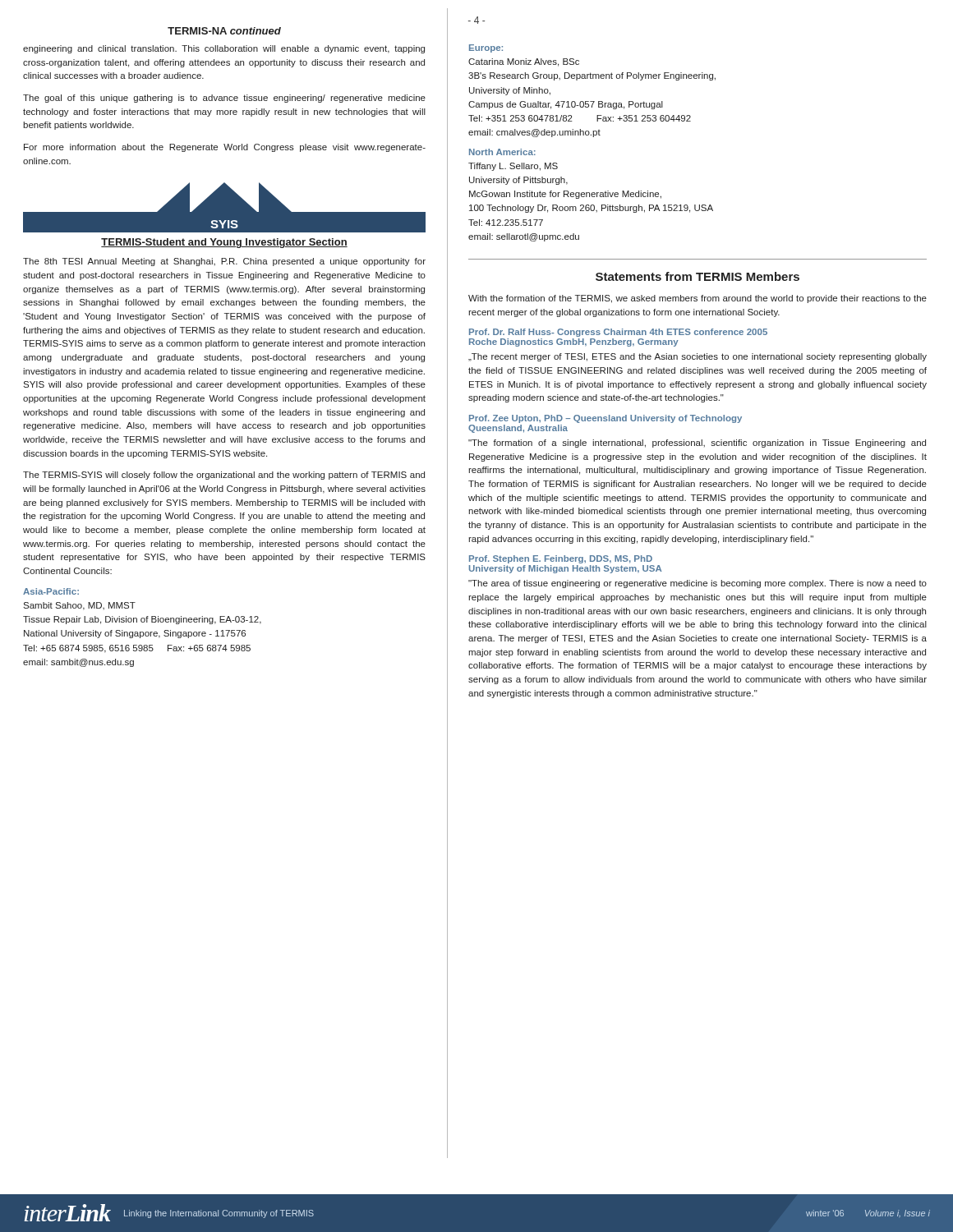Find the text block with the text "The 8th TESI Annual Meeting"
Image resolution: width=953 pixels, height=1232 pixels.
tap(224, 357)
